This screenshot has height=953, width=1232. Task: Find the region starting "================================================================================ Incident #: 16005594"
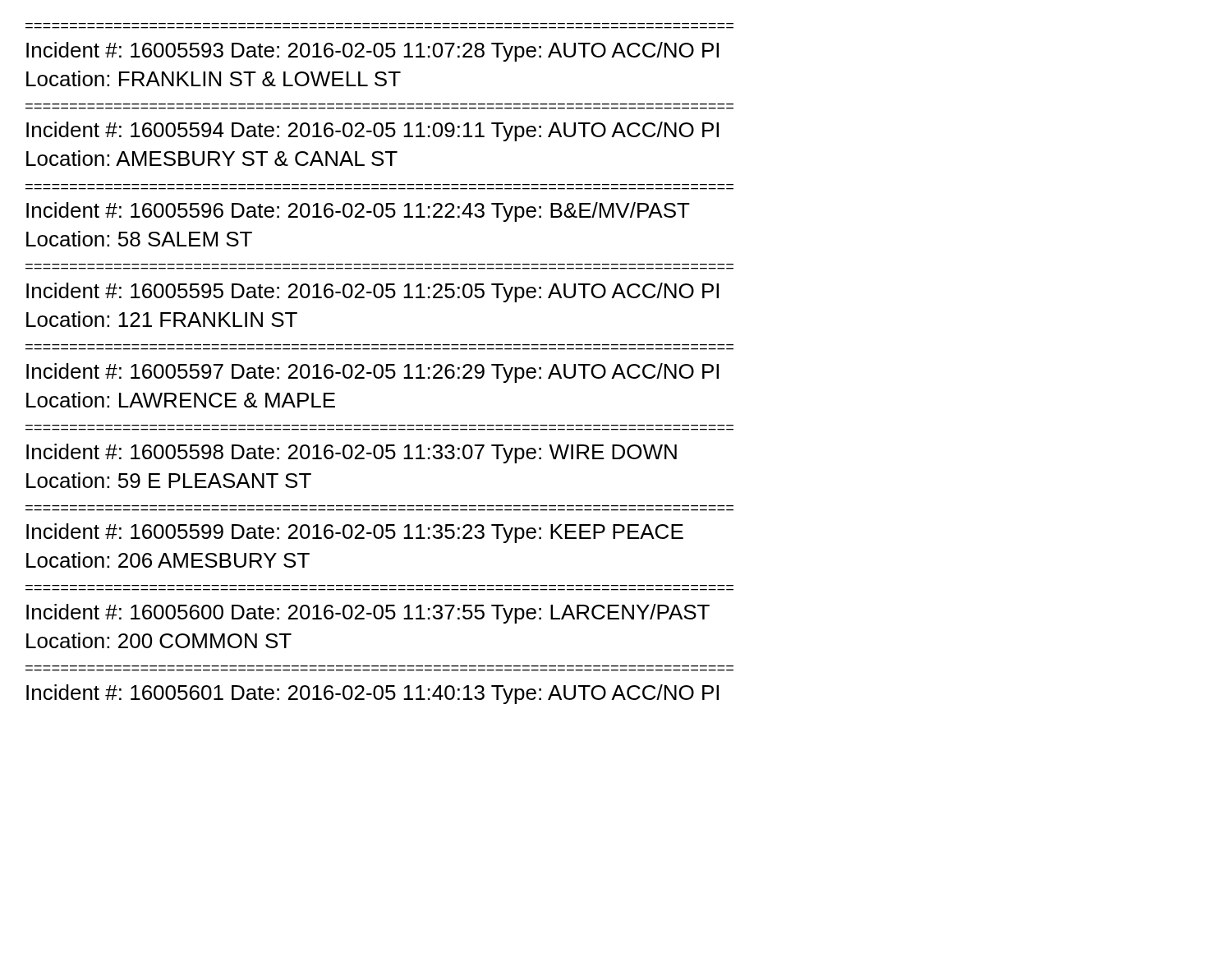[616, 136]
